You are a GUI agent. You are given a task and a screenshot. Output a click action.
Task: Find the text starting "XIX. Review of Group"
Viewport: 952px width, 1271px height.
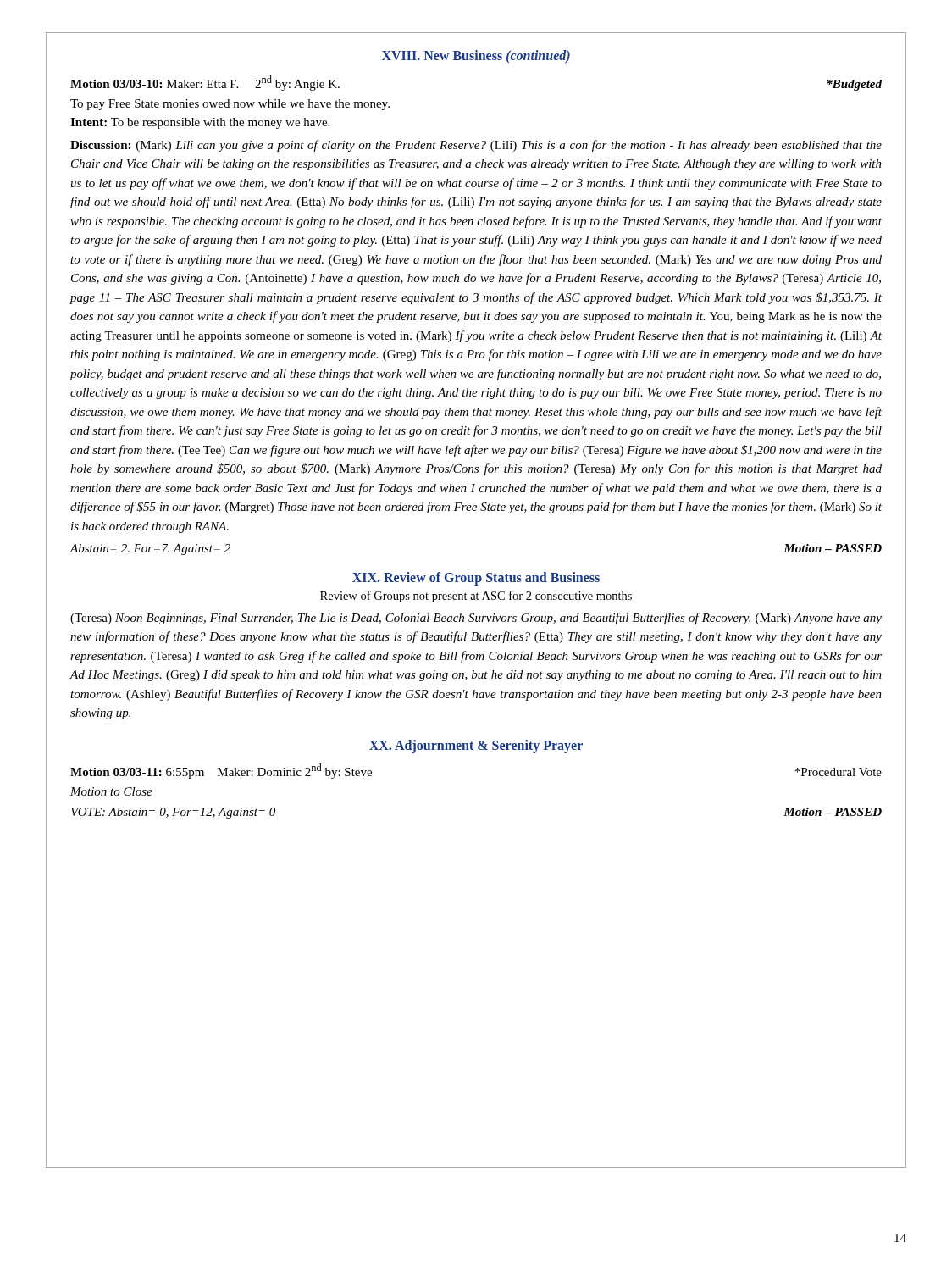[x=476, y=577]
